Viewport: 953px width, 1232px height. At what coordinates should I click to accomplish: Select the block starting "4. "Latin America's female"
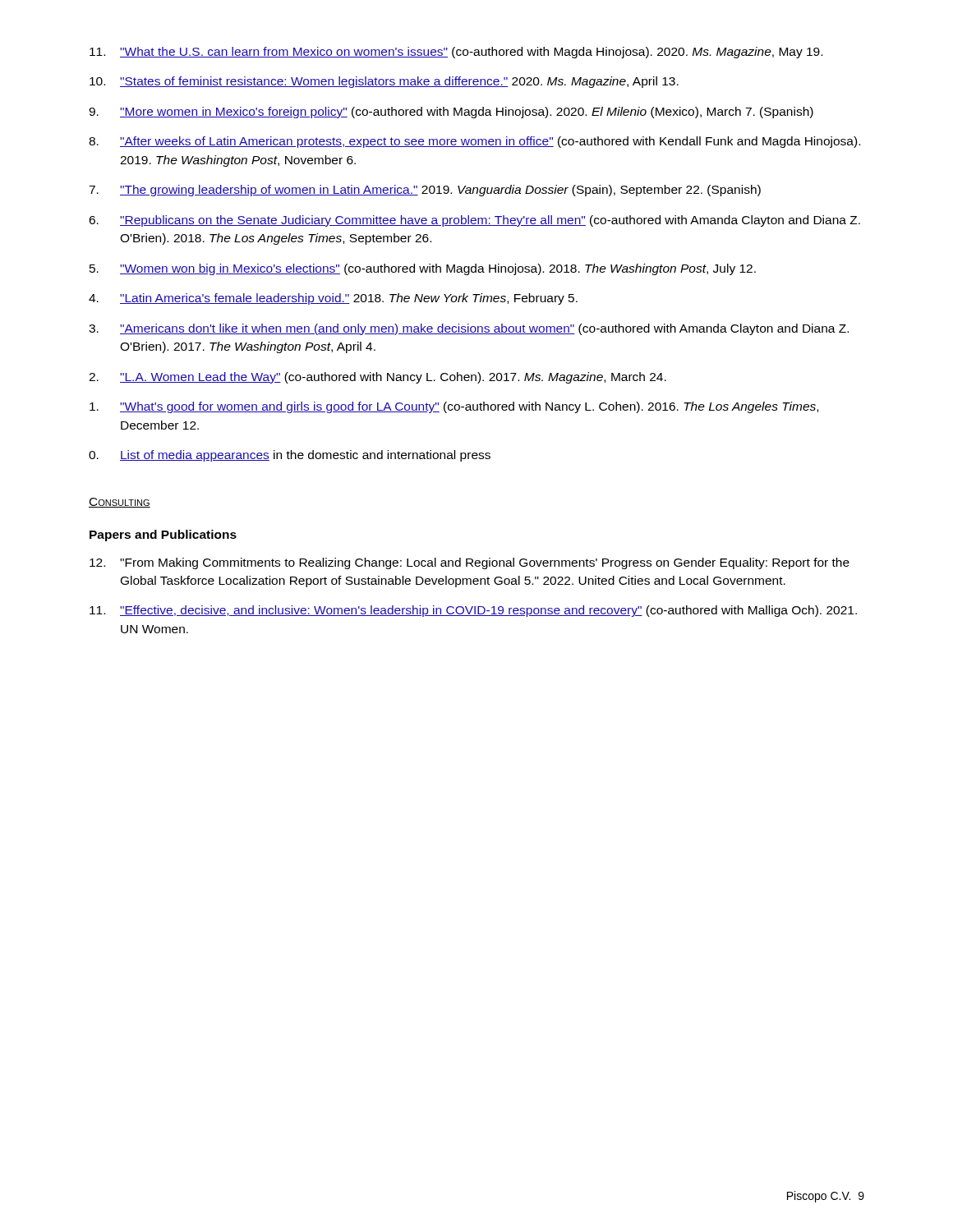pos(476,299)
